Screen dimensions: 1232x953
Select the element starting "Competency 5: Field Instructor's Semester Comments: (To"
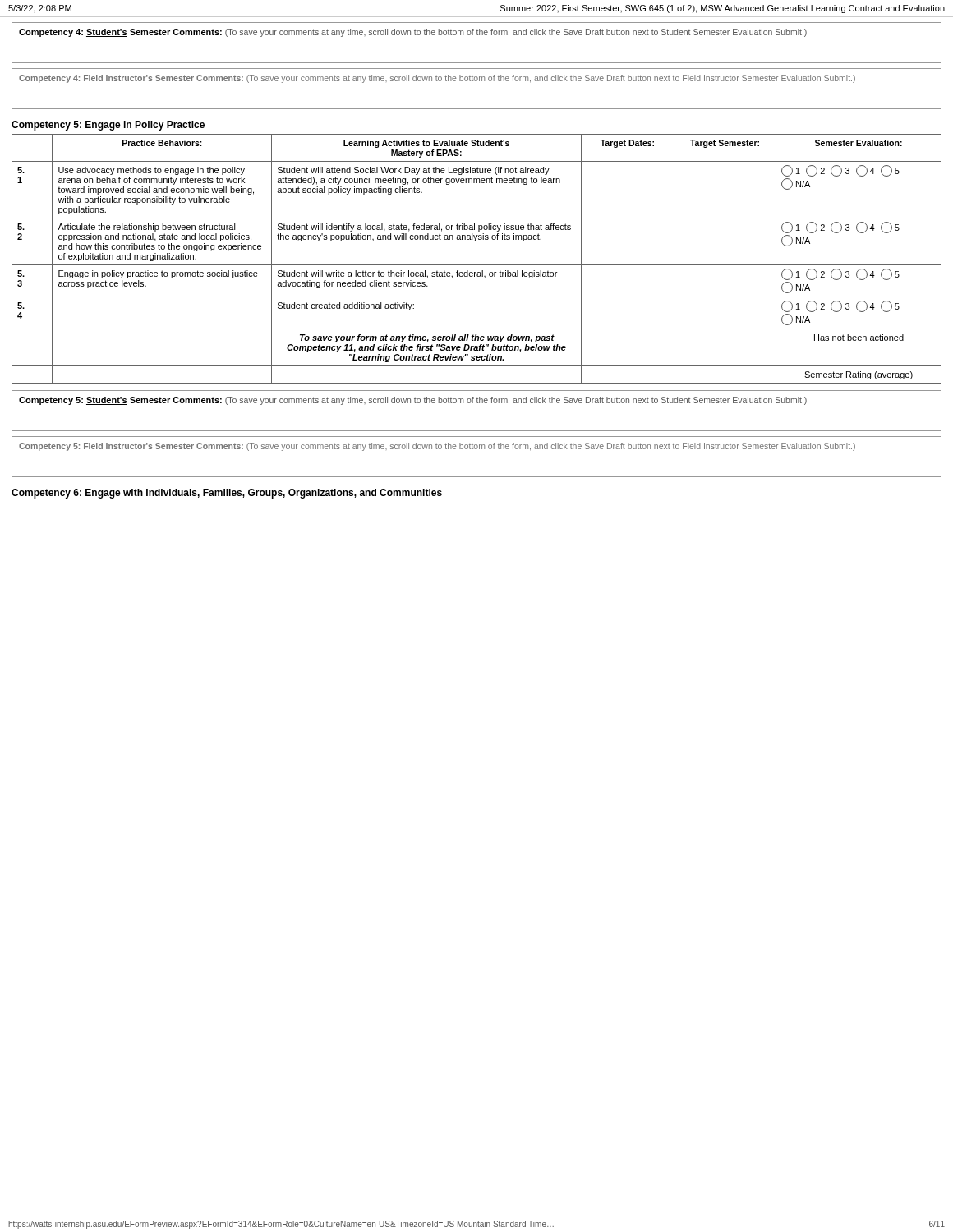point(437,446)
